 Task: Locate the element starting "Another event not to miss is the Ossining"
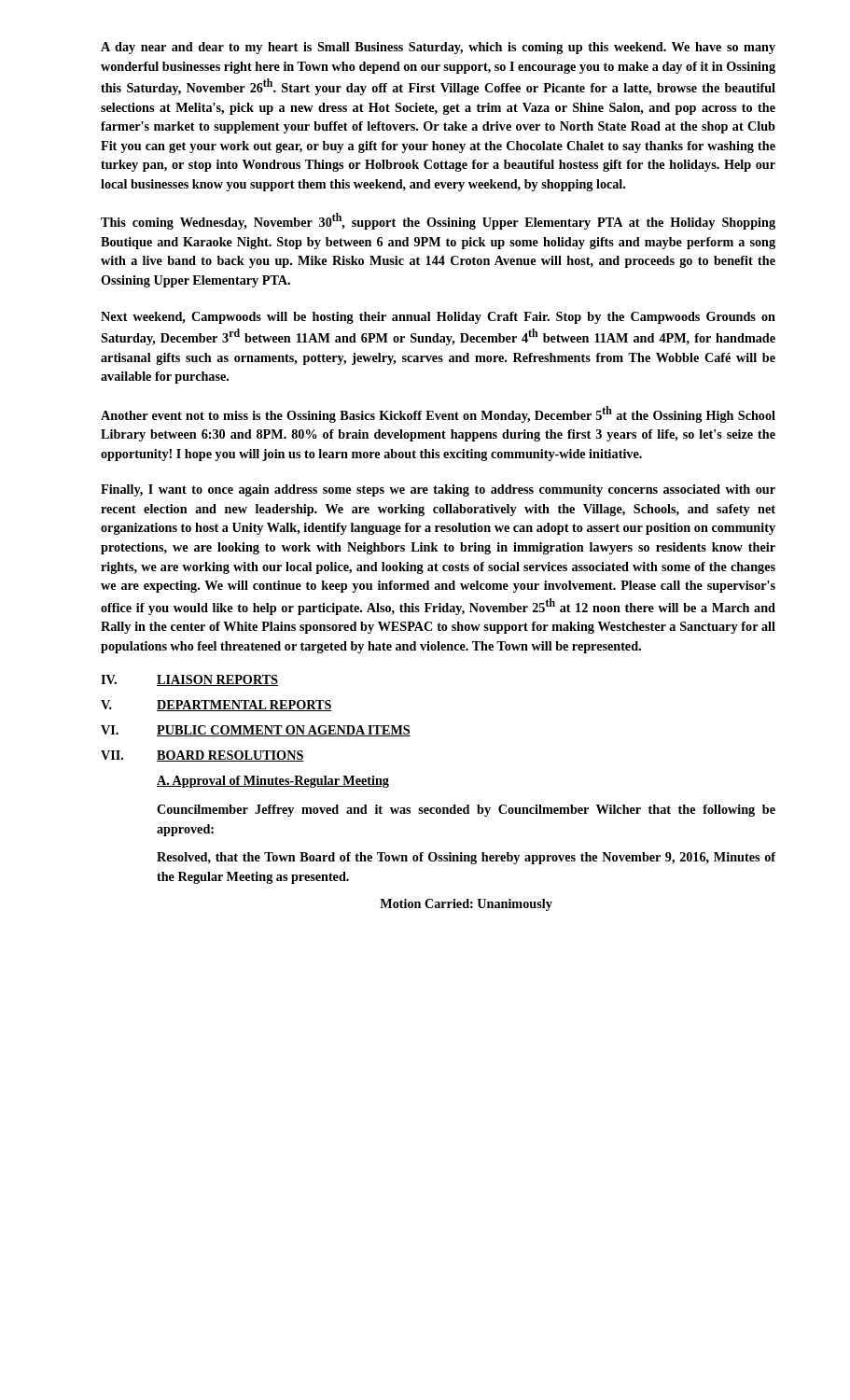(438, 432)
